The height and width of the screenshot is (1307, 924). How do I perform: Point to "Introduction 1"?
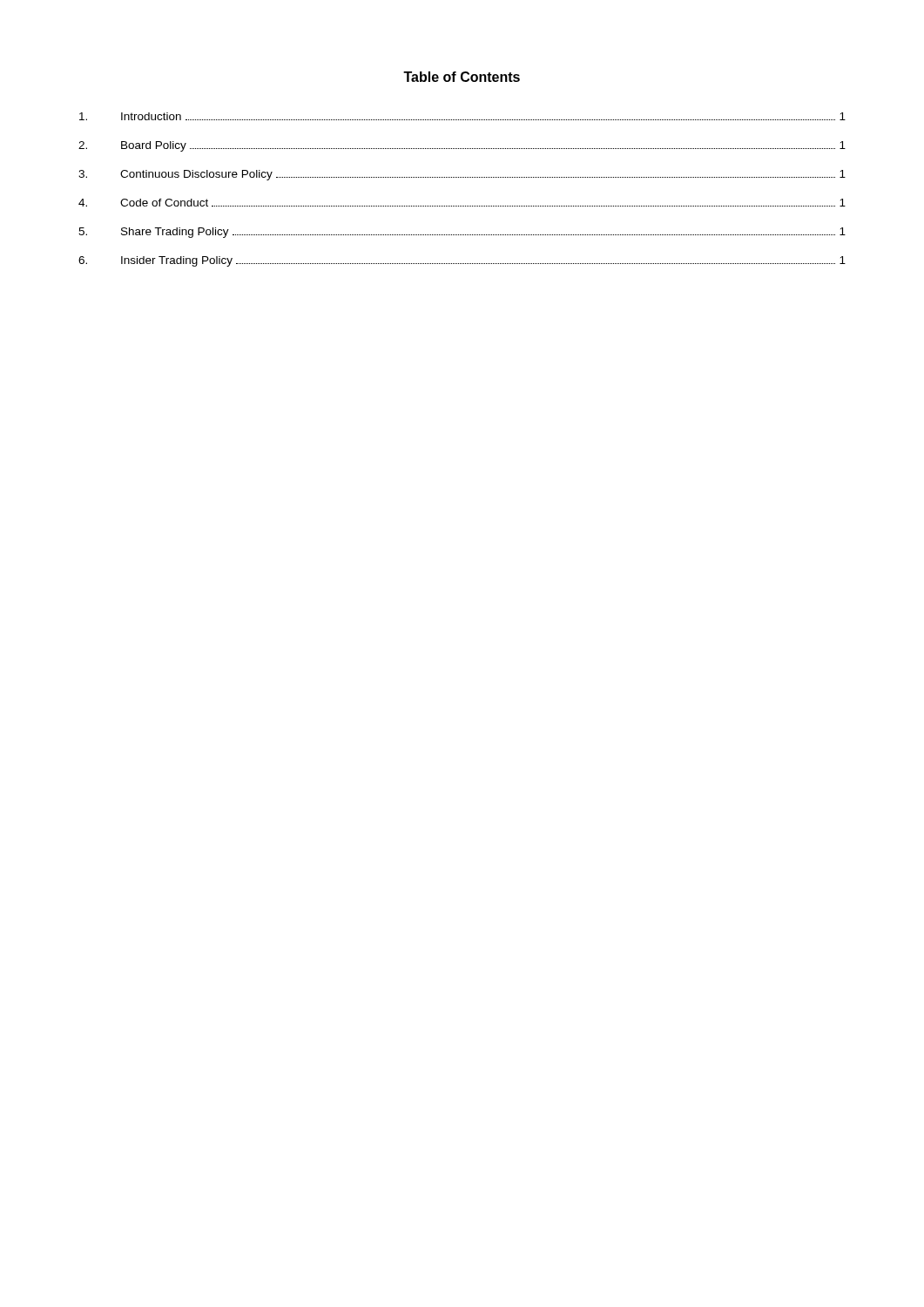pos(462,116)
